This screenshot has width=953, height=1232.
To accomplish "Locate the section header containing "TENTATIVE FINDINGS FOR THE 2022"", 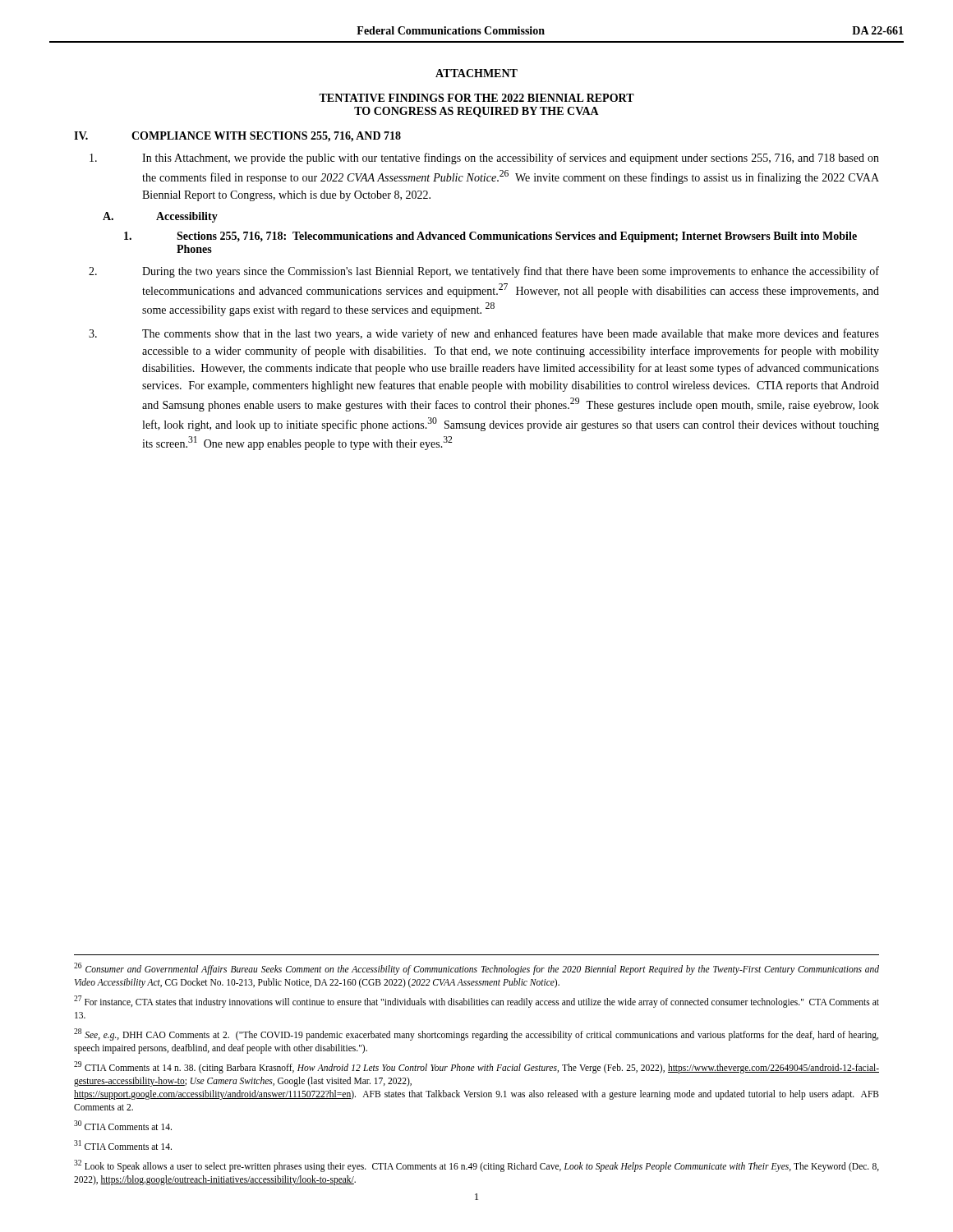I will pos(476,105).
